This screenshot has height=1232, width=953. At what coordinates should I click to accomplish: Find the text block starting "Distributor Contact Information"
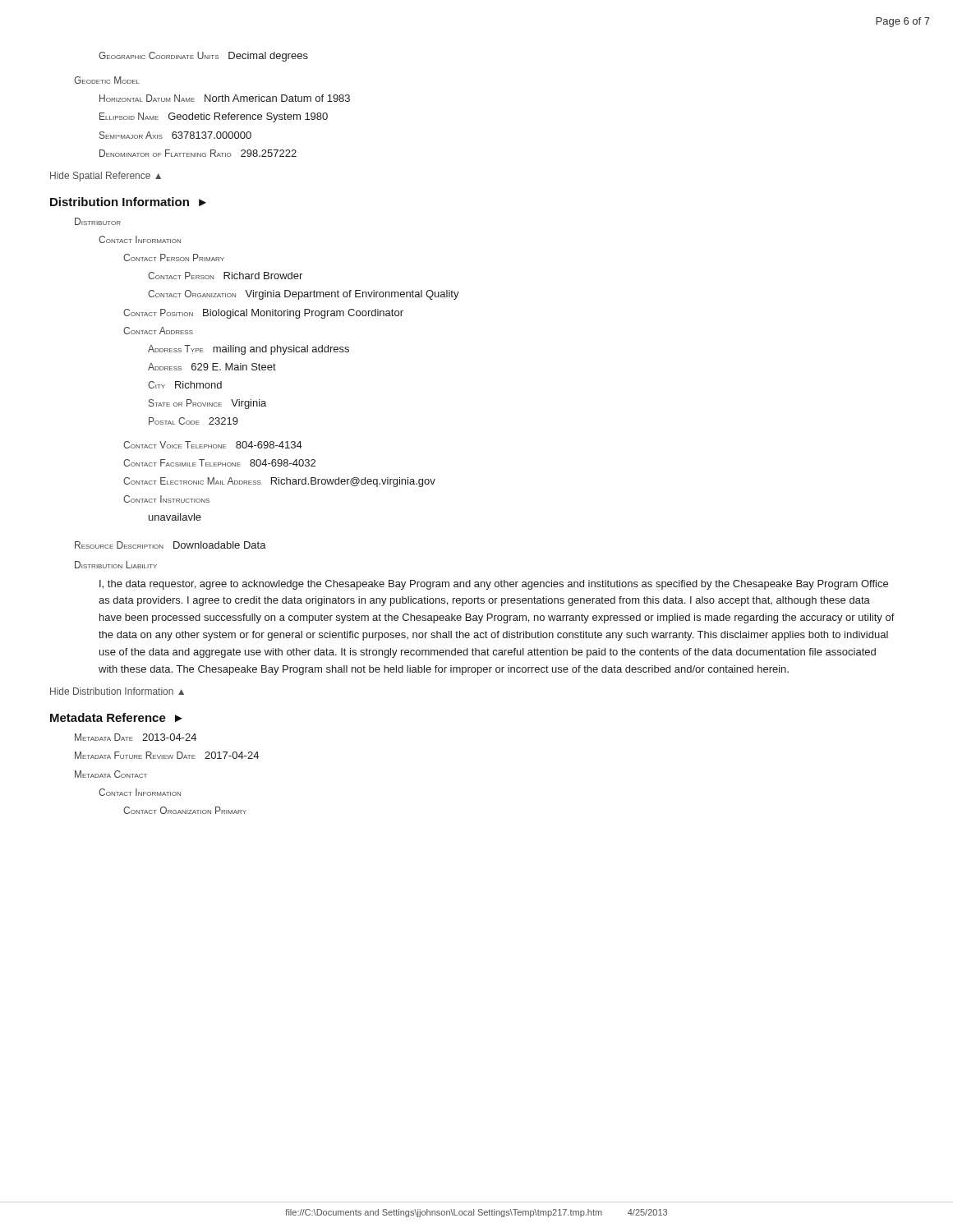[98, 221]
